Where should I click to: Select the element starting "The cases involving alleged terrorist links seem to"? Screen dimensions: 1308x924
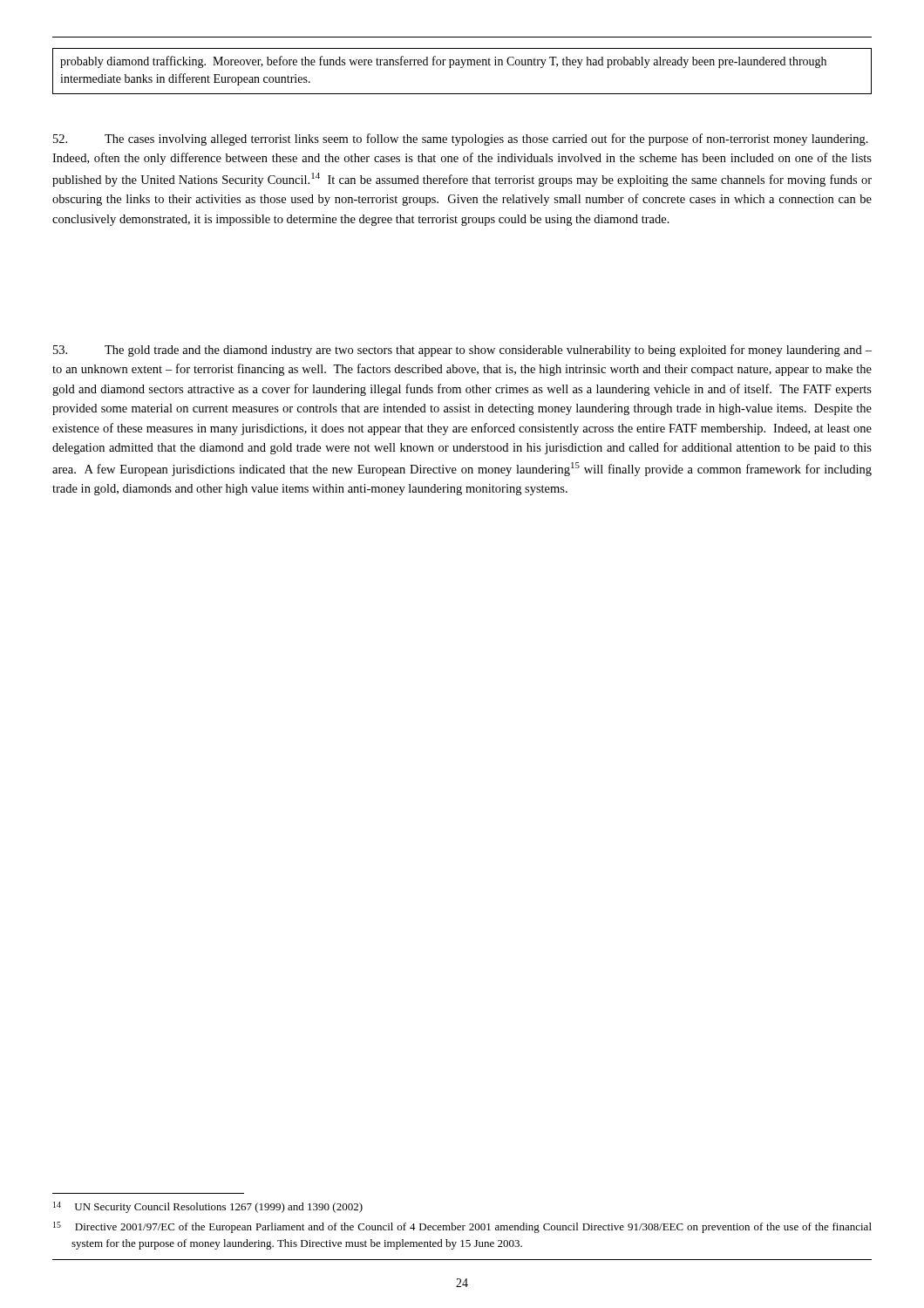coord(462,177)
